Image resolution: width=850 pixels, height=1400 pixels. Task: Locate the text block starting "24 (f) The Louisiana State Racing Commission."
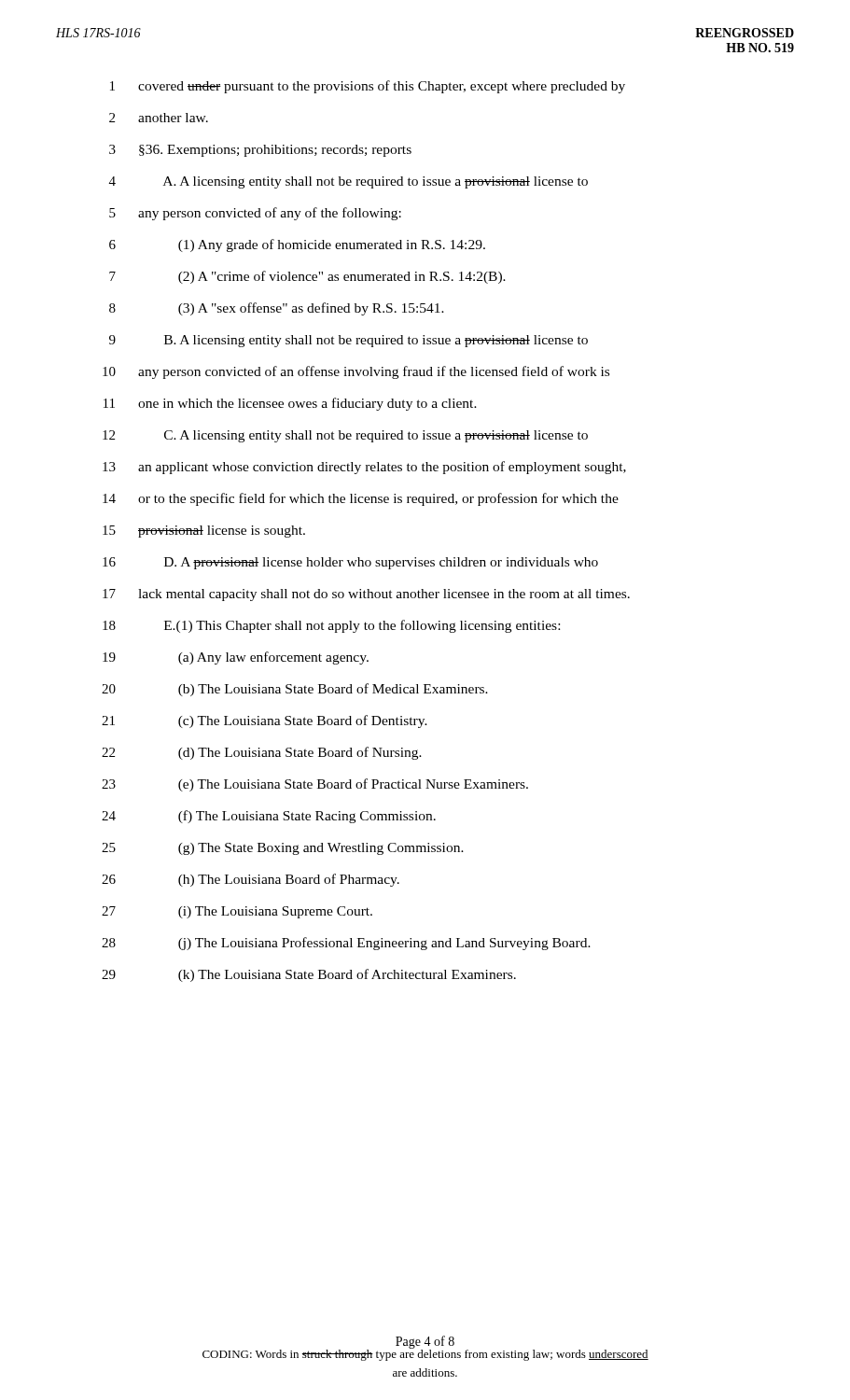425,816
